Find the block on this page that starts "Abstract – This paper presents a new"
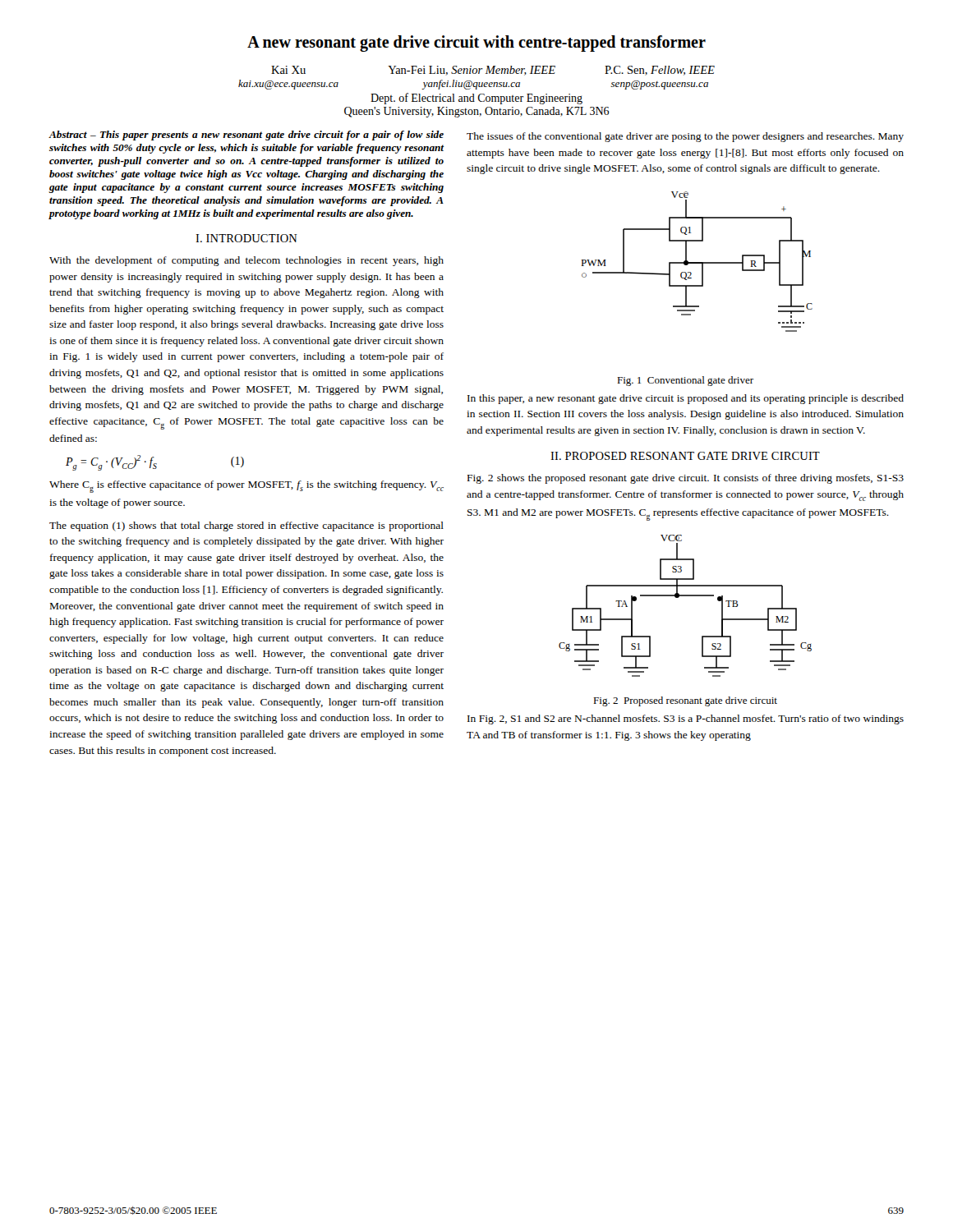The width and height of the screenshot is (953, 1232). pos(246,174)
